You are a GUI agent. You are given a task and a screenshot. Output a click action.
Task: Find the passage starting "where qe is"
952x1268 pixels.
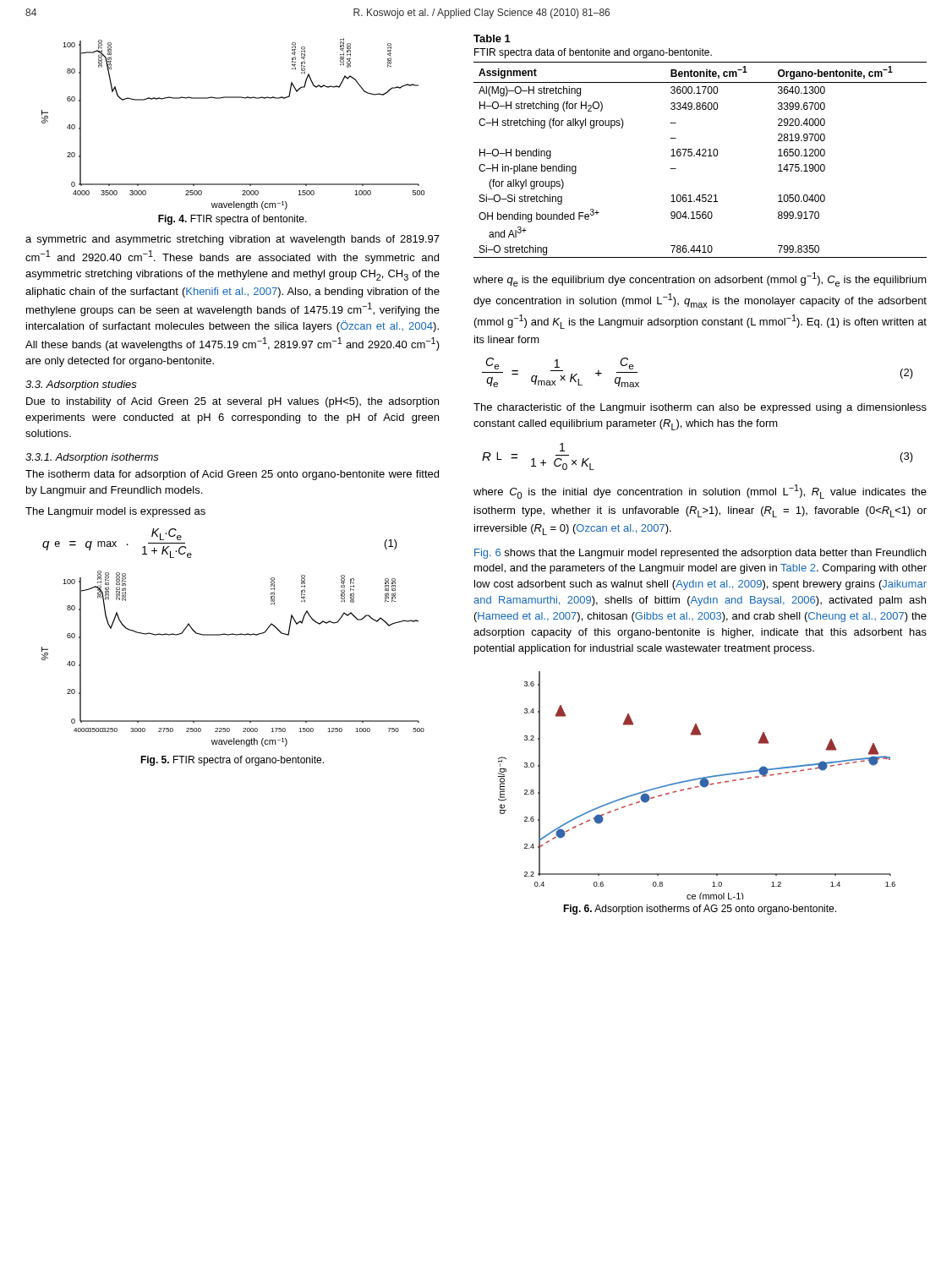700,309
